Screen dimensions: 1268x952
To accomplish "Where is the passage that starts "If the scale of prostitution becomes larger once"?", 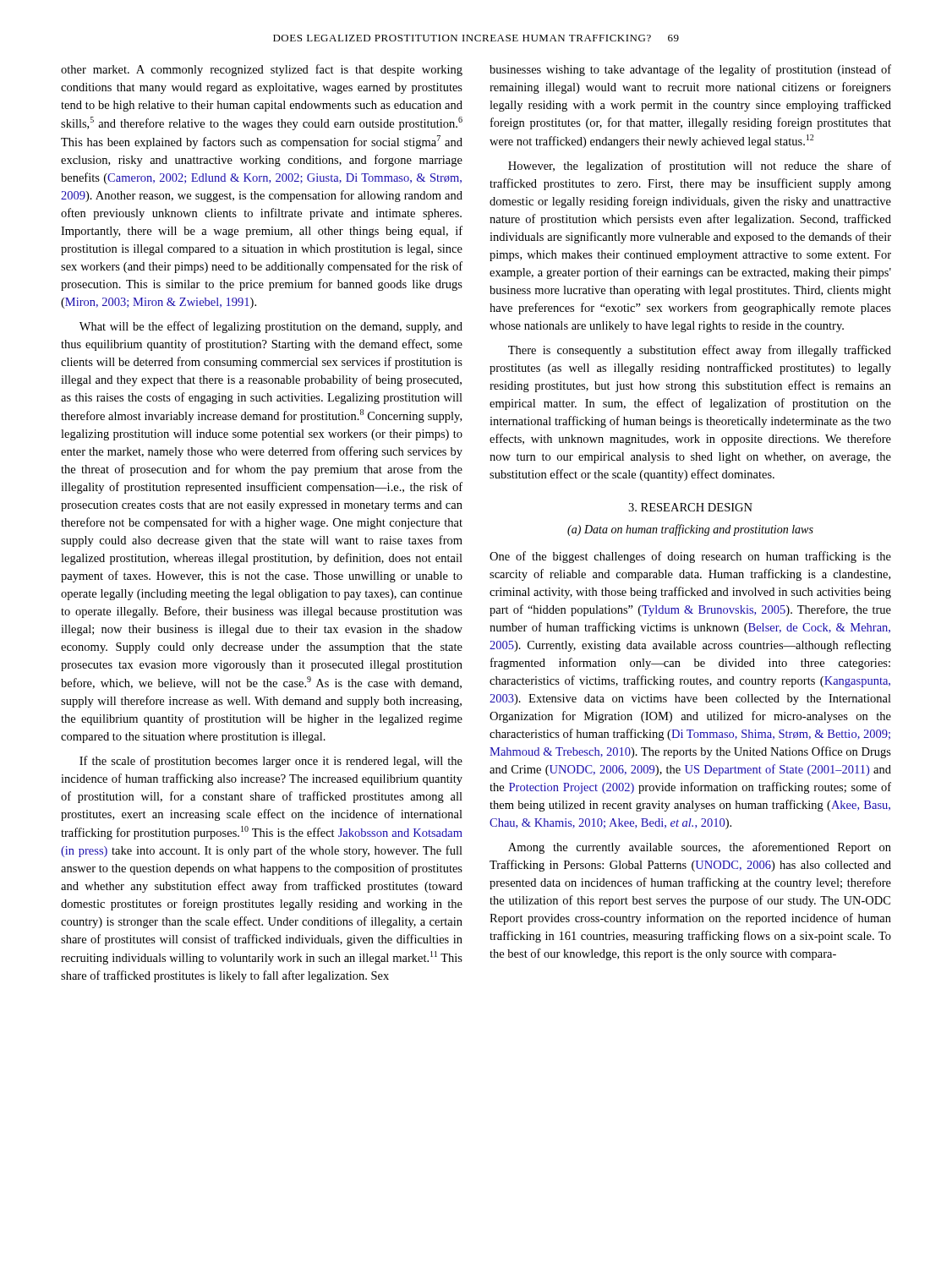I will pyautogui.click(x=262, y=868).
